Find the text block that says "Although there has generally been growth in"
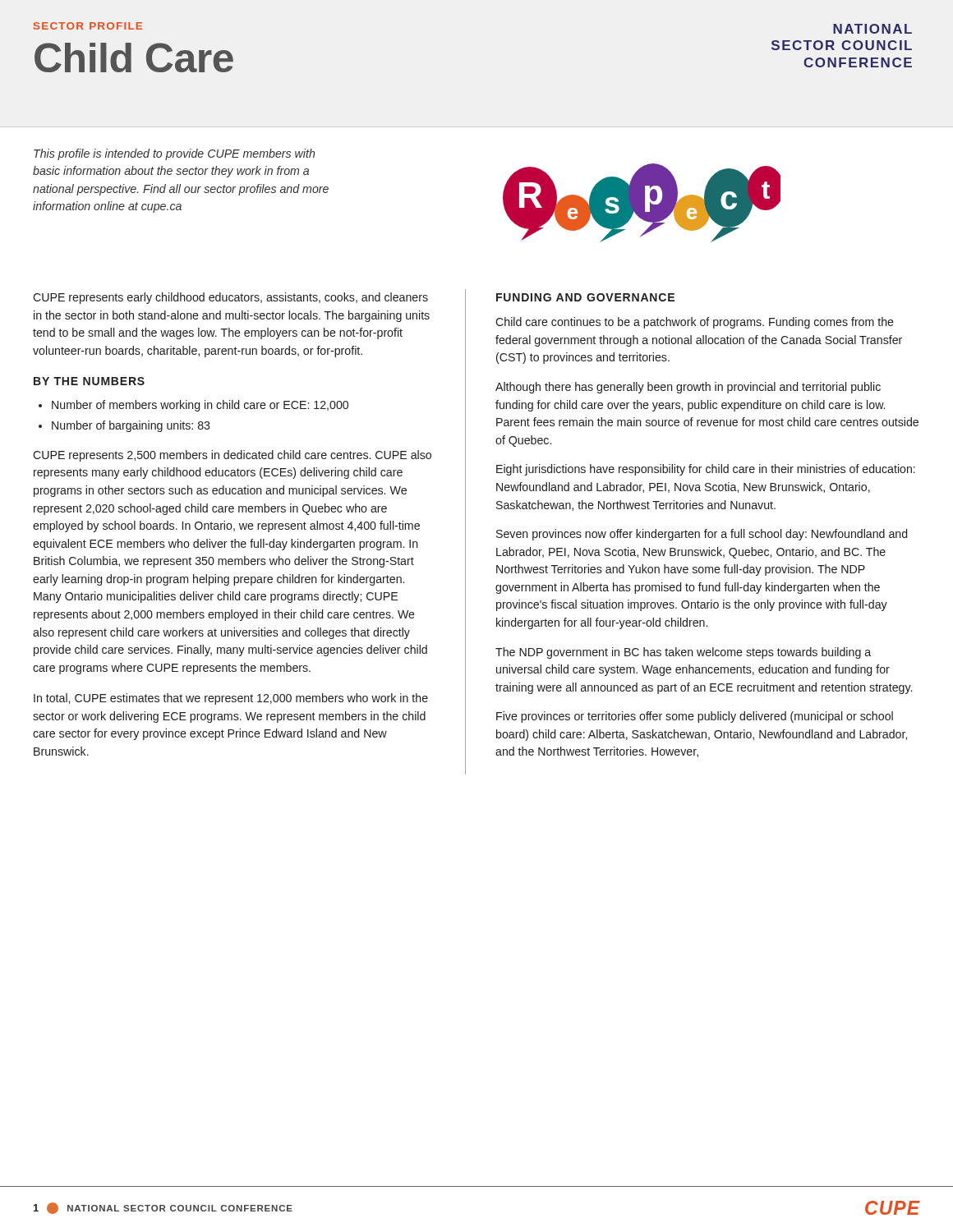 tap(707, 413)
